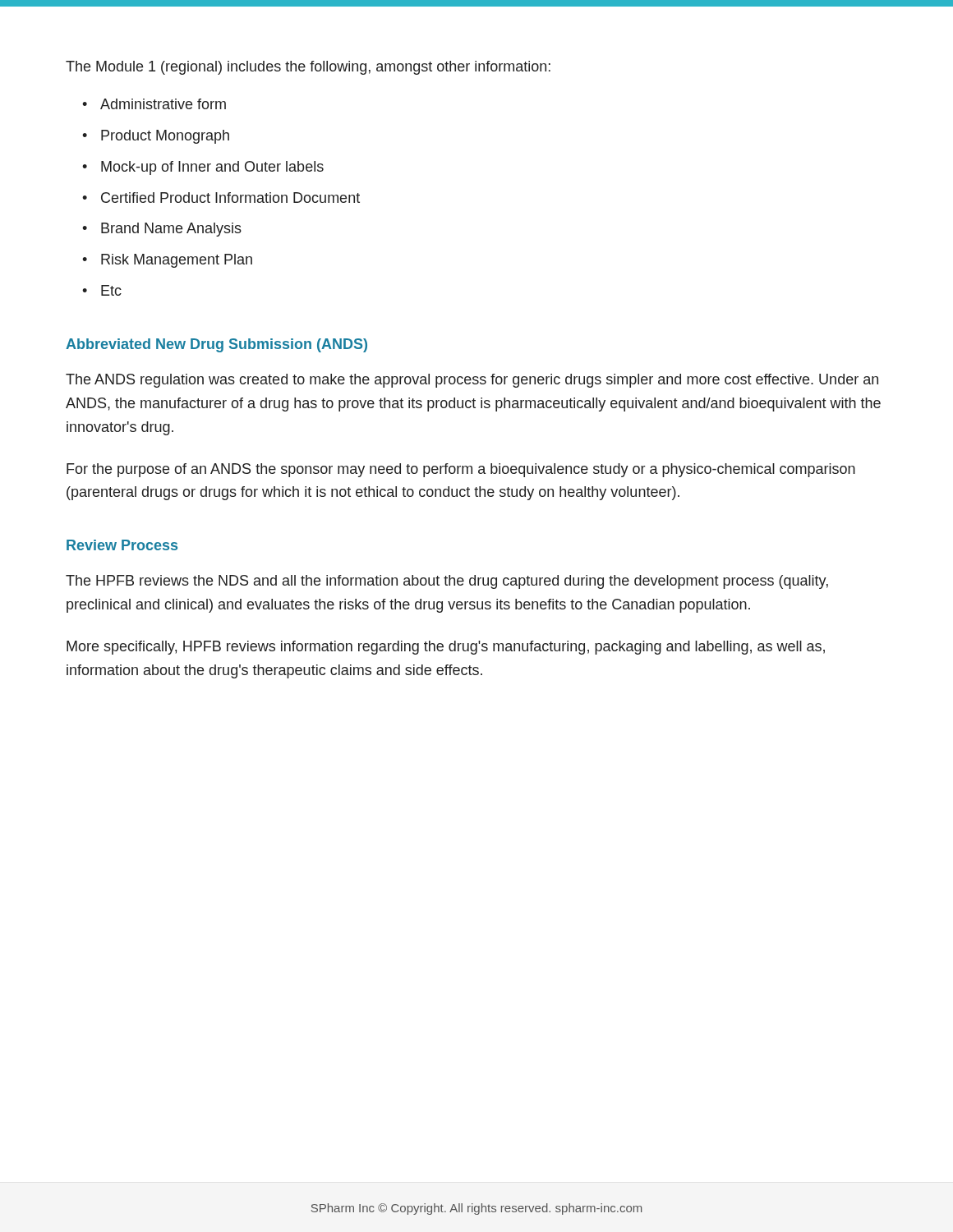Where is the passage that starts "The ANDS regulation was created to"?

(x=476, y=404)
